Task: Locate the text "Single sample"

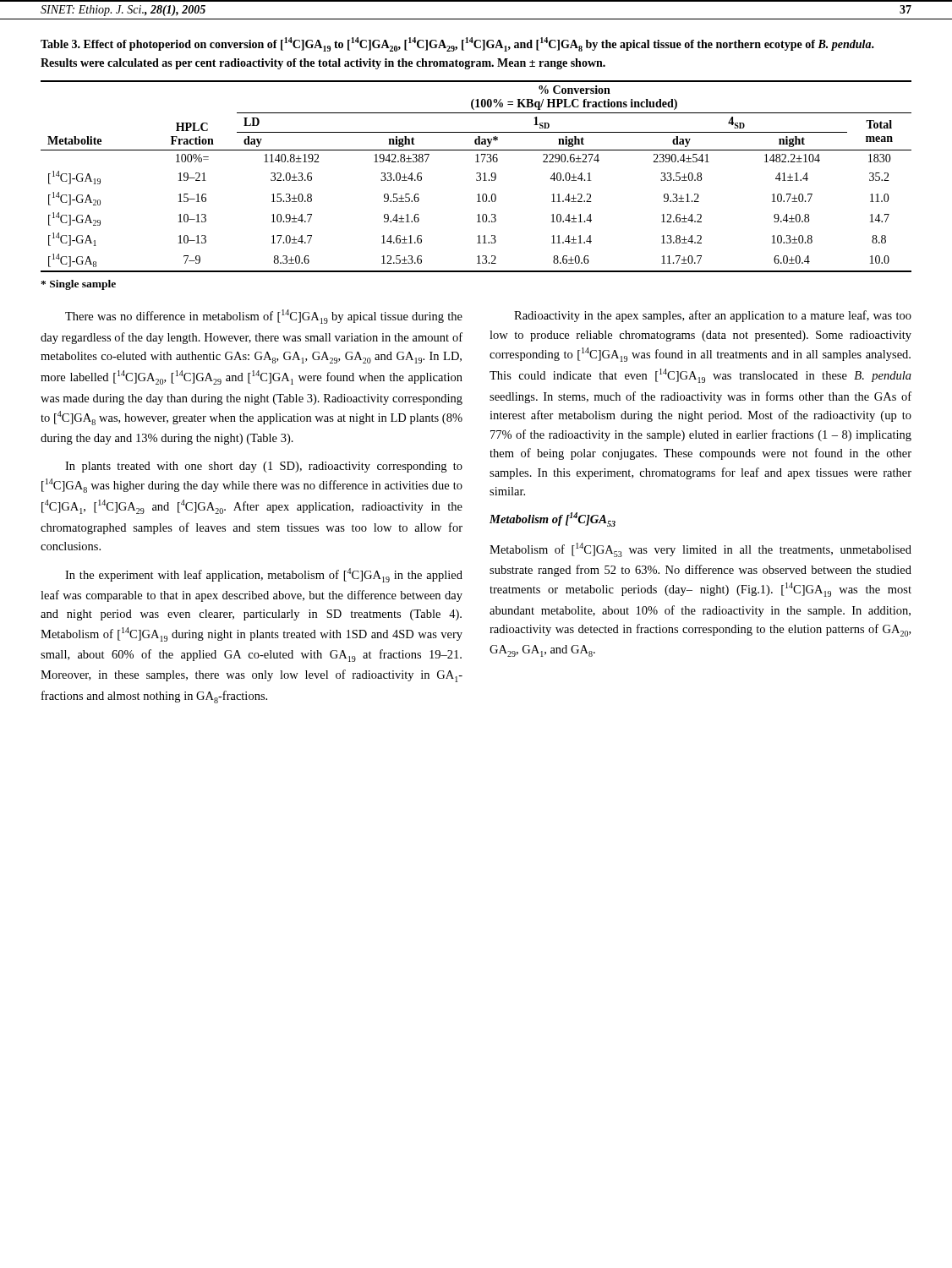Action: 78,284
